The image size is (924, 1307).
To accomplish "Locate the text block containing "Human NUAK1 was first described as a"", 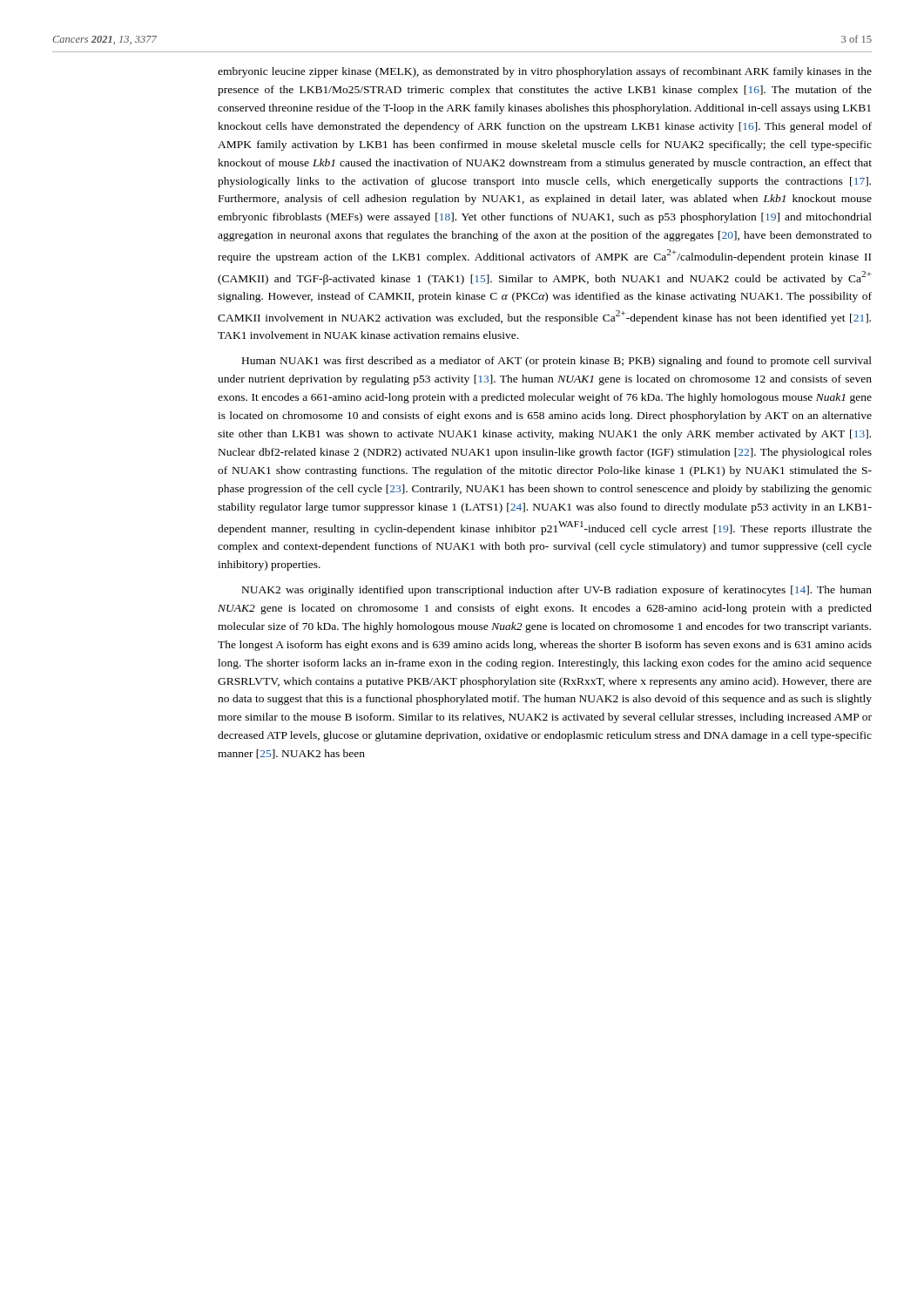I will click(x=545, y=462).
